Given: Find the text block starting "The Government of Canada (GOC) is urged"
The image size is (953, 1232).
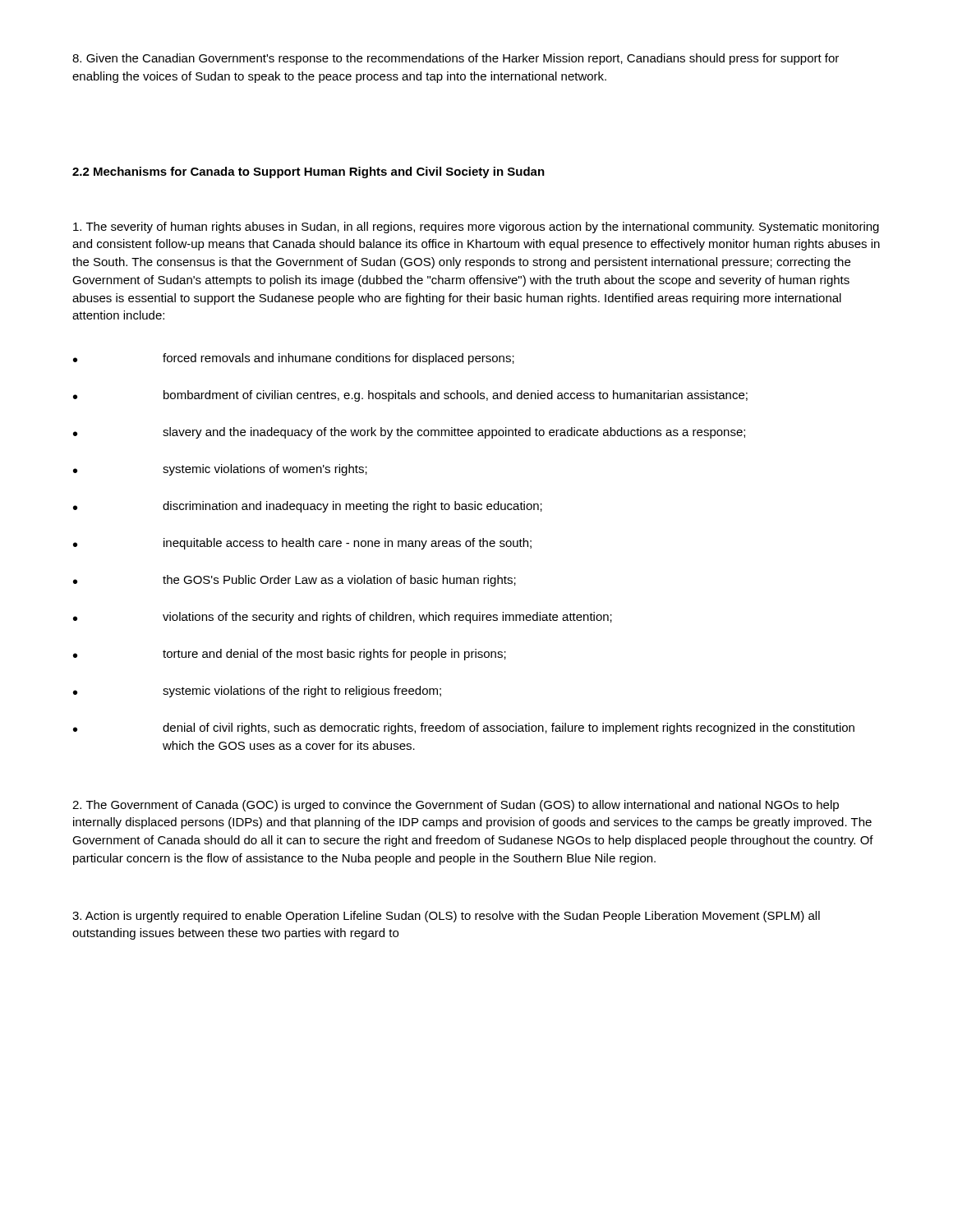Looking at the screenshot, I should (473, 831).
